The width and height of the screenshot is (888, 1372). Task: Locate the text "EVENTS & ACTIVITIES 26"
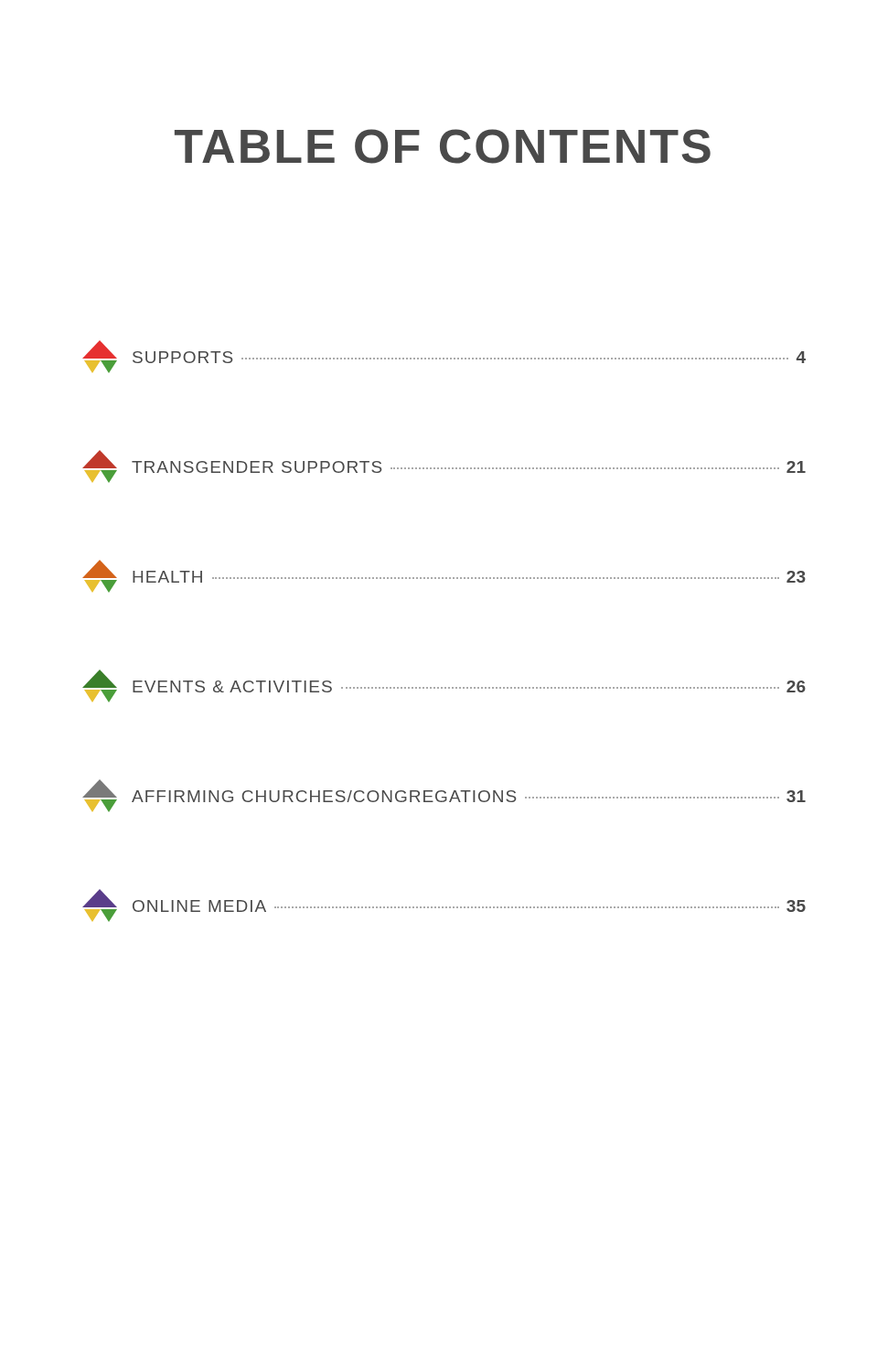click(x=444, y=687)
